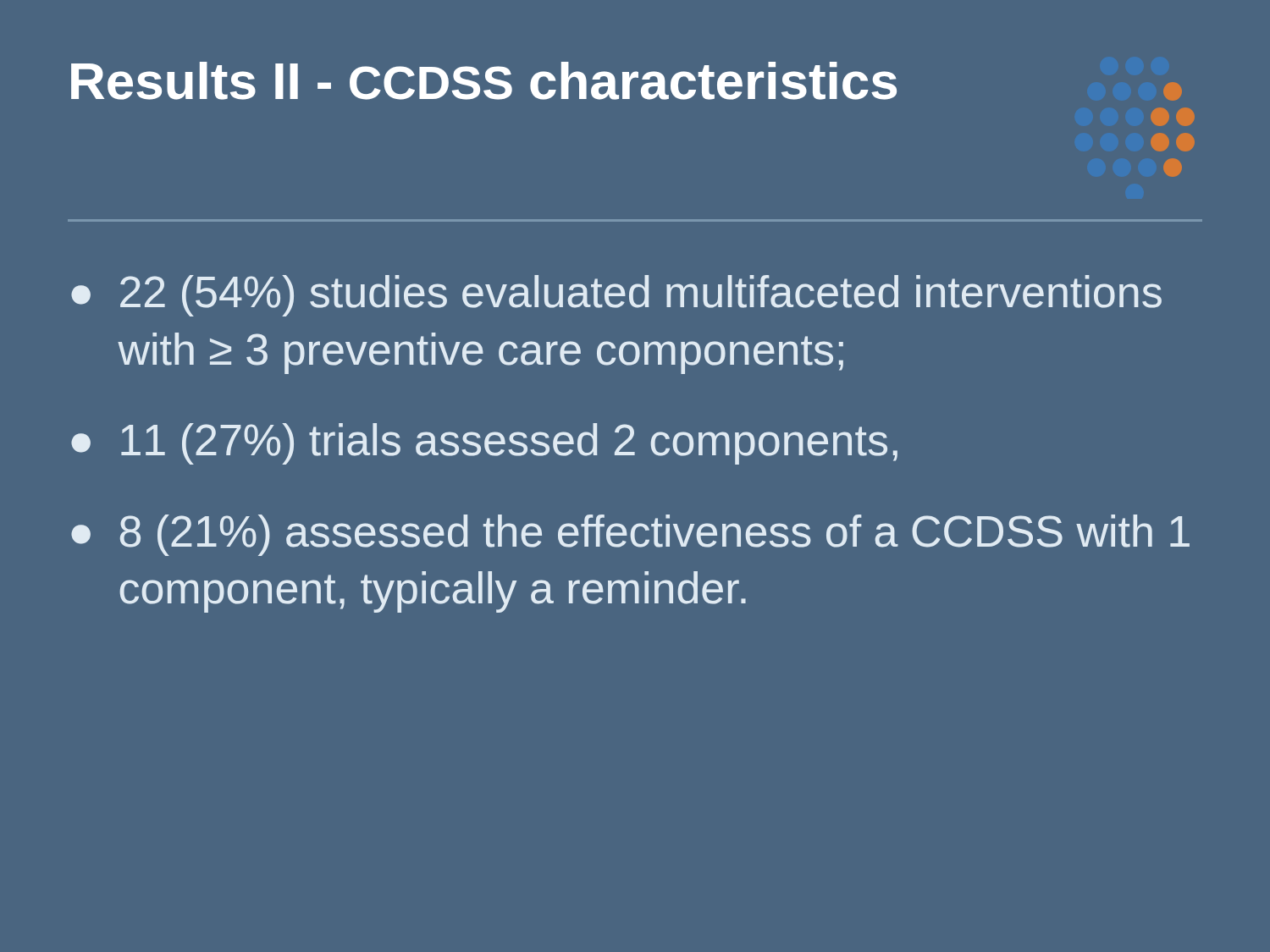Find the list item that says "● 22 (54%) studies evaluated"
Image resolution: width=1270 pixels, height=952 pixels.
point(635,321)
